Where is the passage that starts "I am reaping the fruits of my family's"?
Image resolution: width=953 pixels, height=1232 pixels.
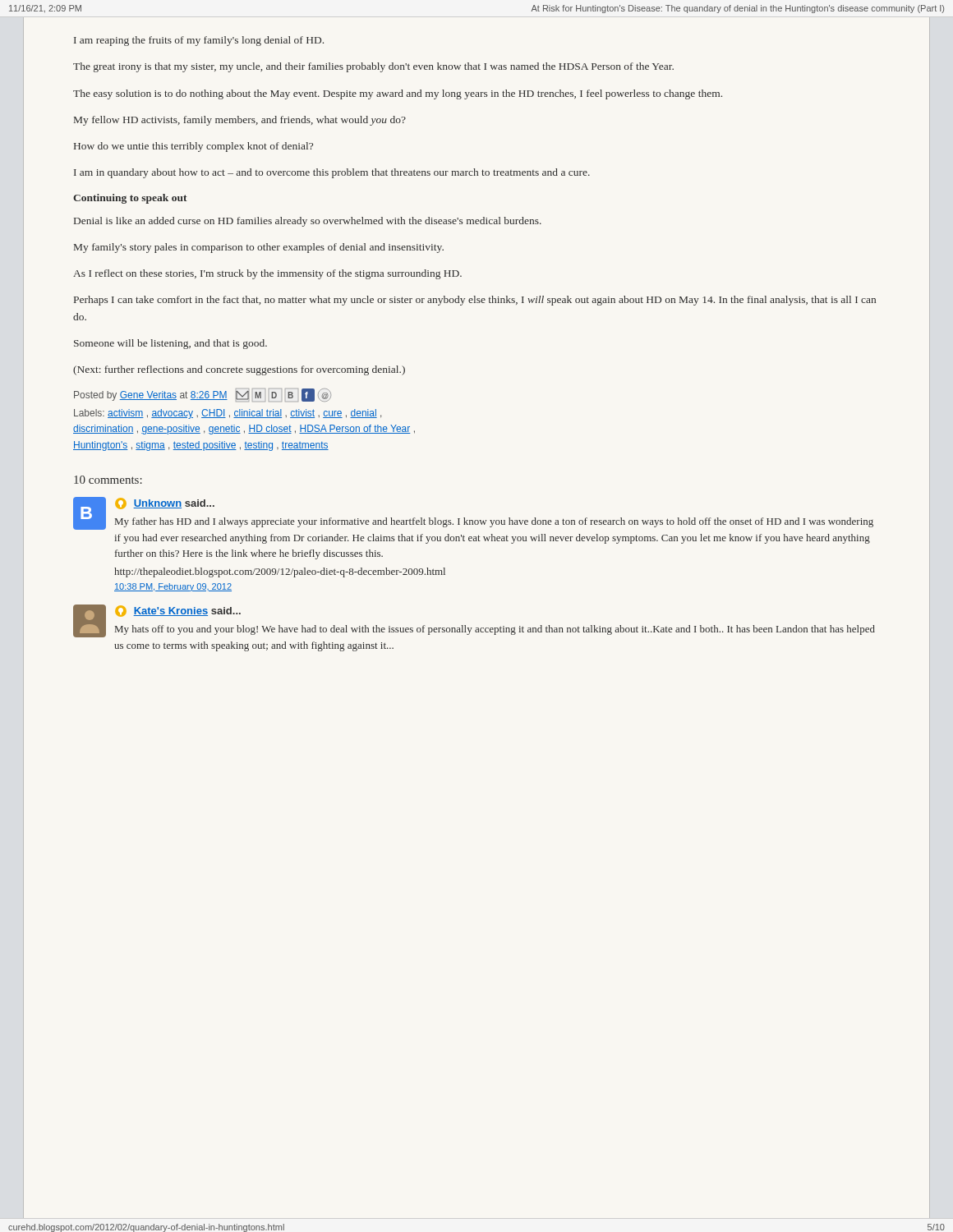199,41
